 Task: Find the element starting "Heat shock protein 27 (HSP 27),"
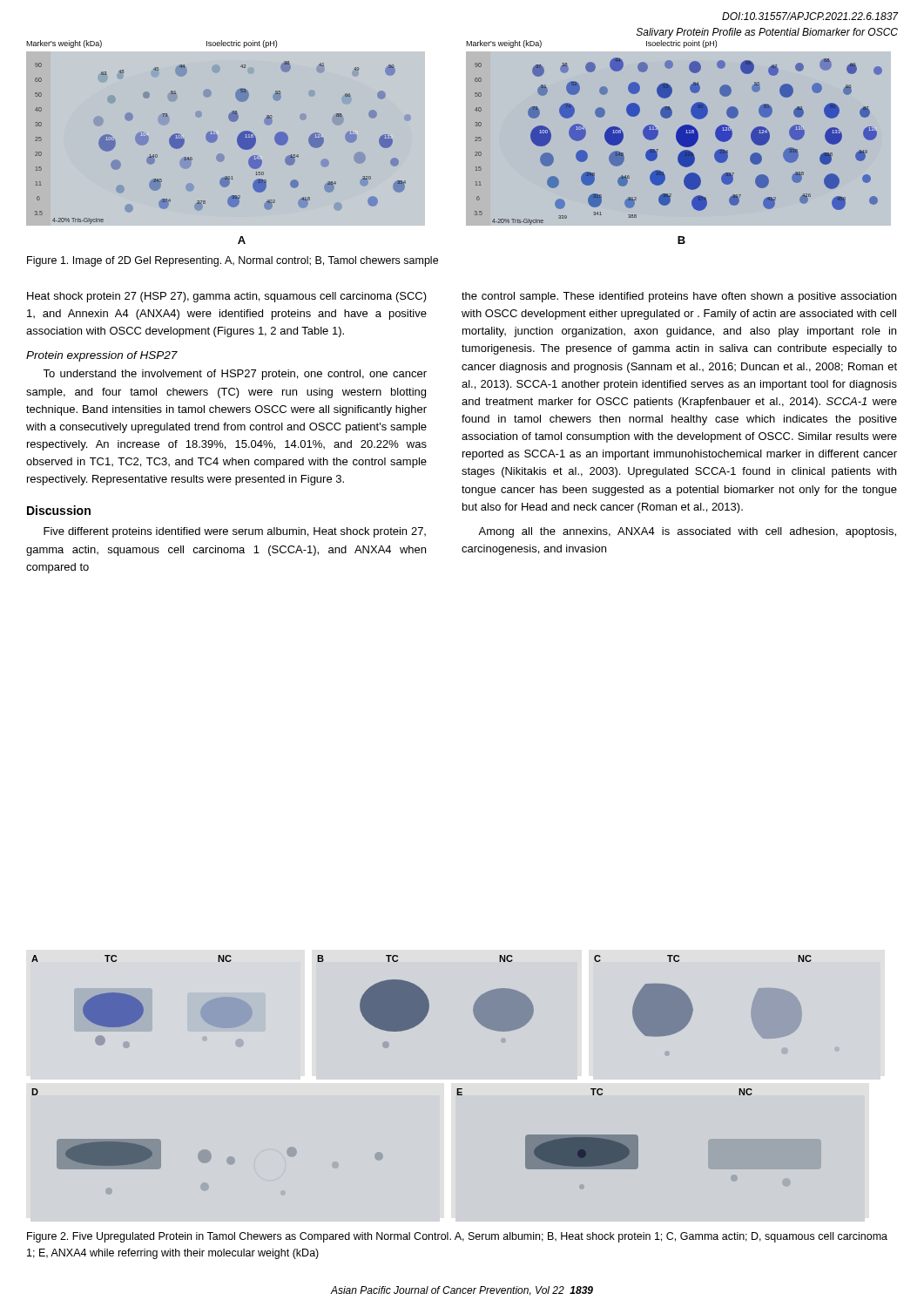click(226, 314)
